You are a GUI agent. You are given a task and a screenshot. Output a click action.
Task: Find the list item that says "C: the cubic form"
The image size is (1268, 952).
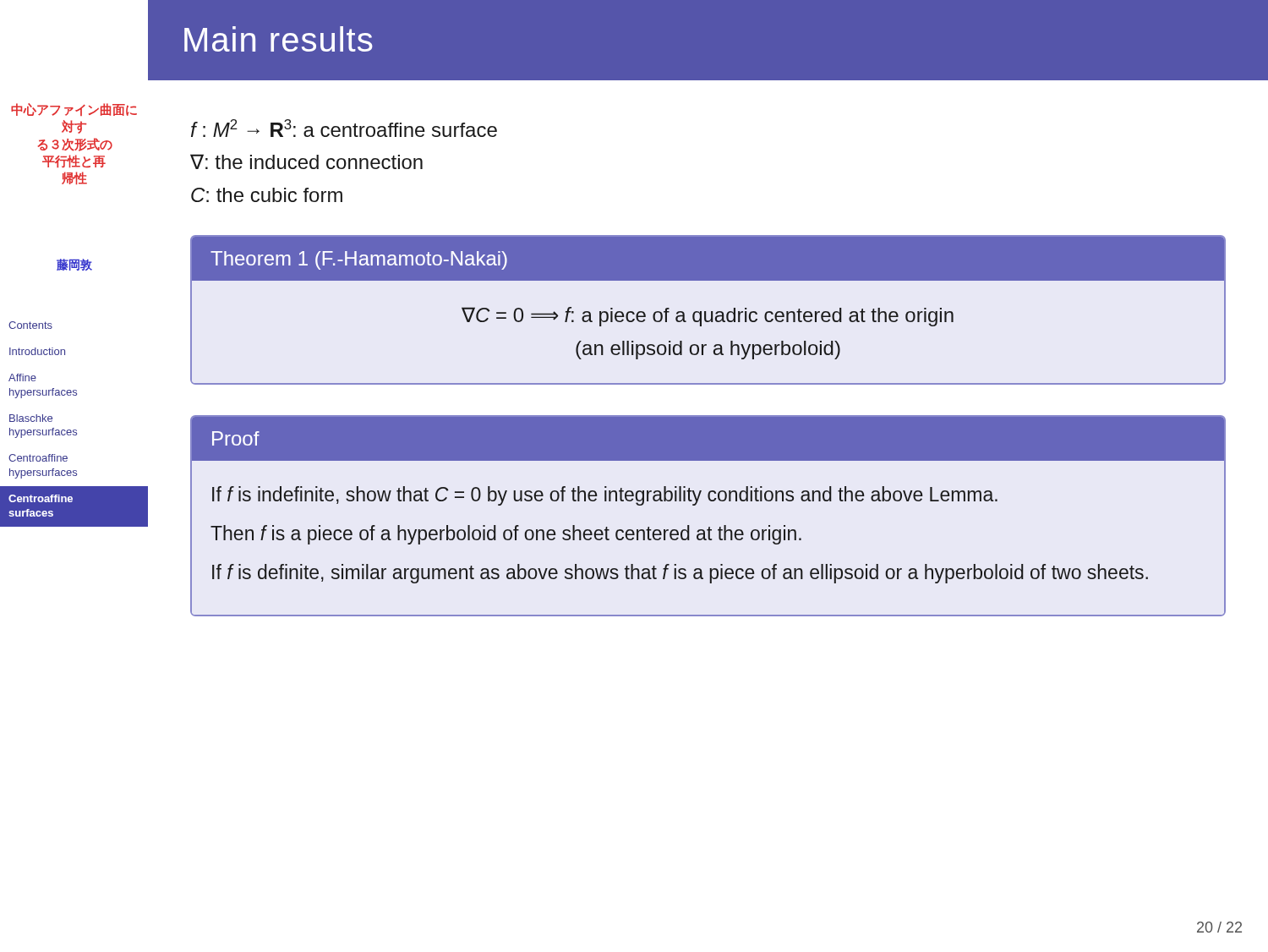pyautogui.click(x=267, y=195)
